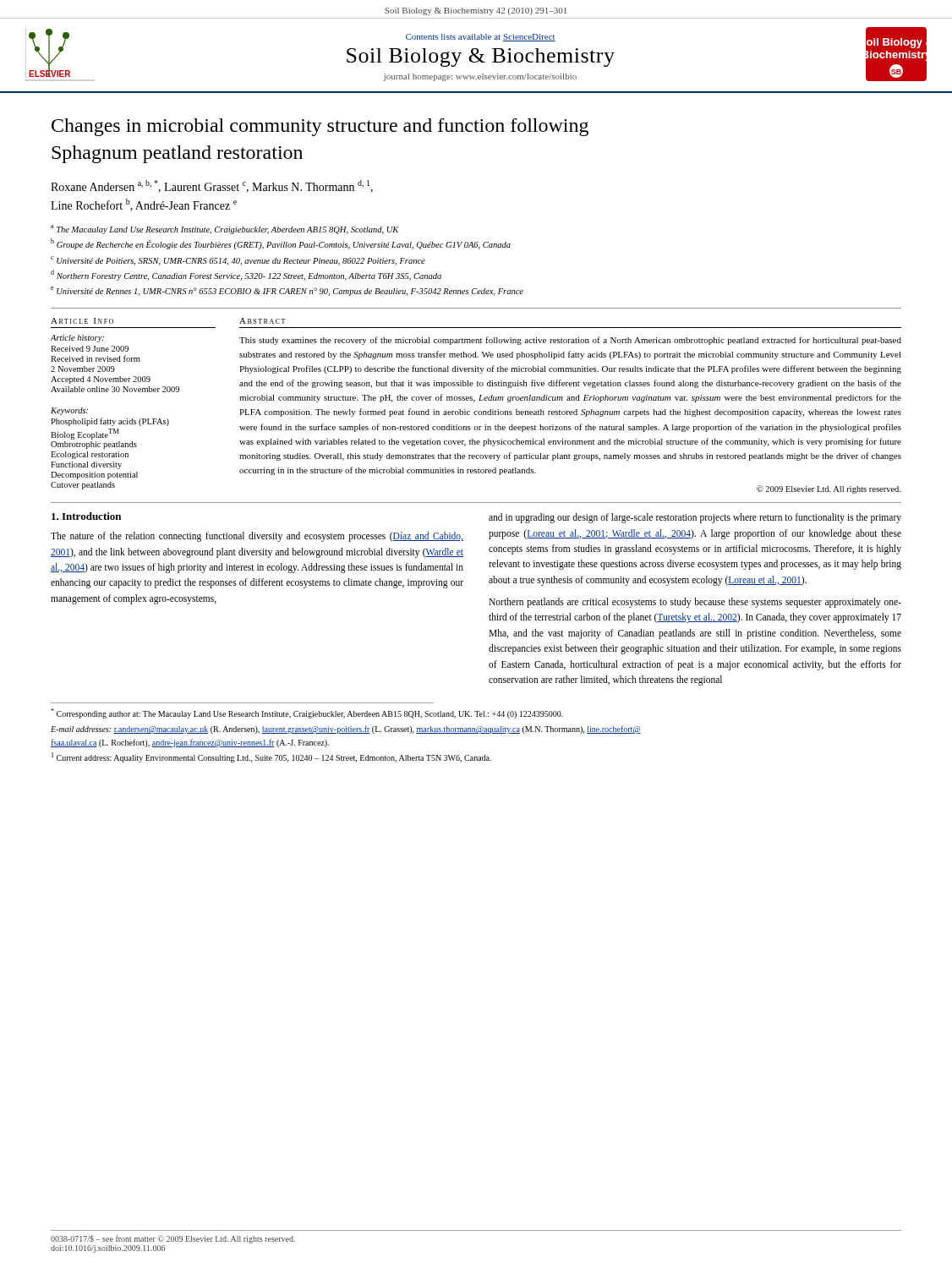Click on the text block containing "Contents lists available"
The image size is (952, 1268).
[x=480, y=36]
